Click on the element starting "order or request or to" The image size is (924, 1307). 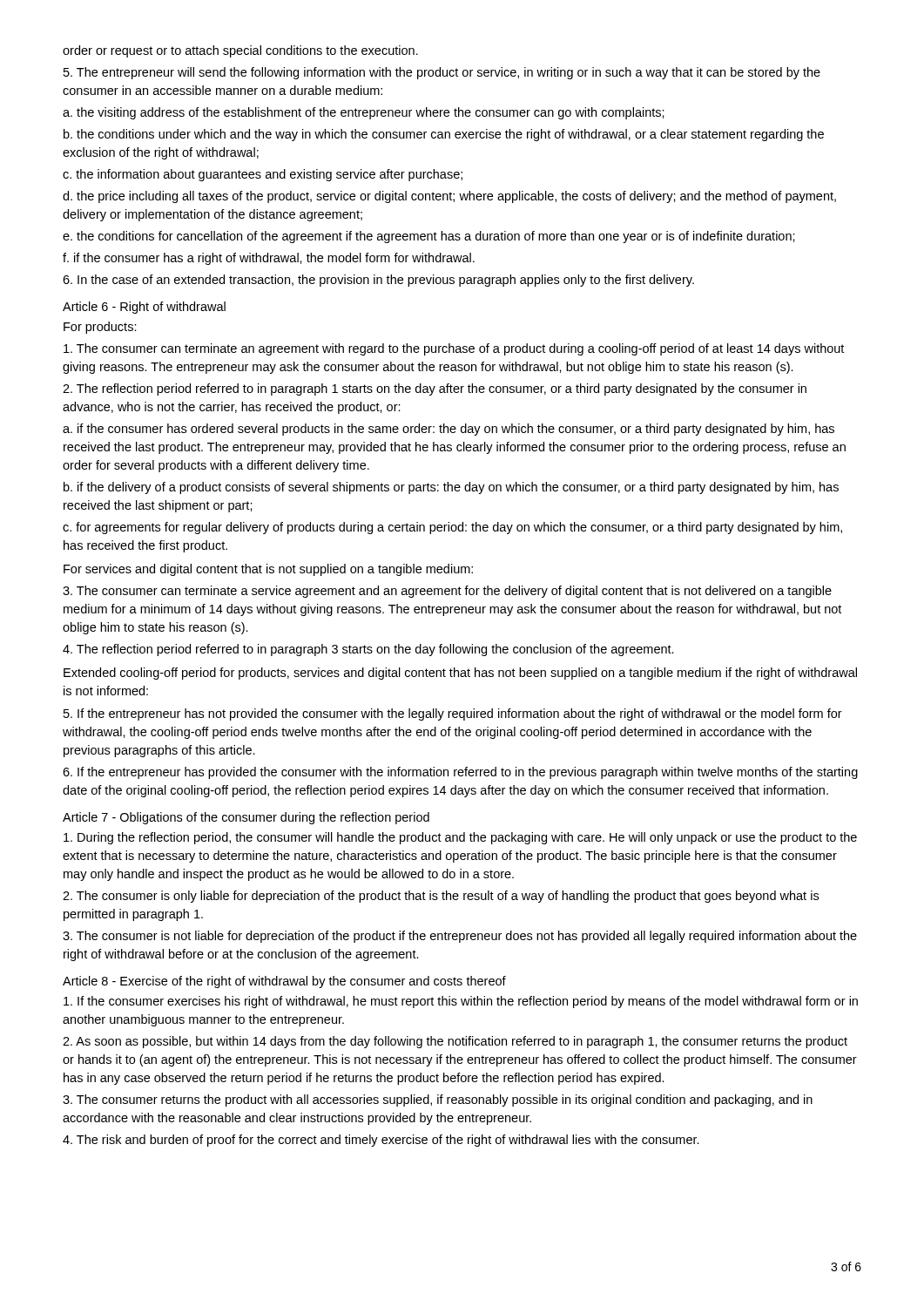point(462,166)
